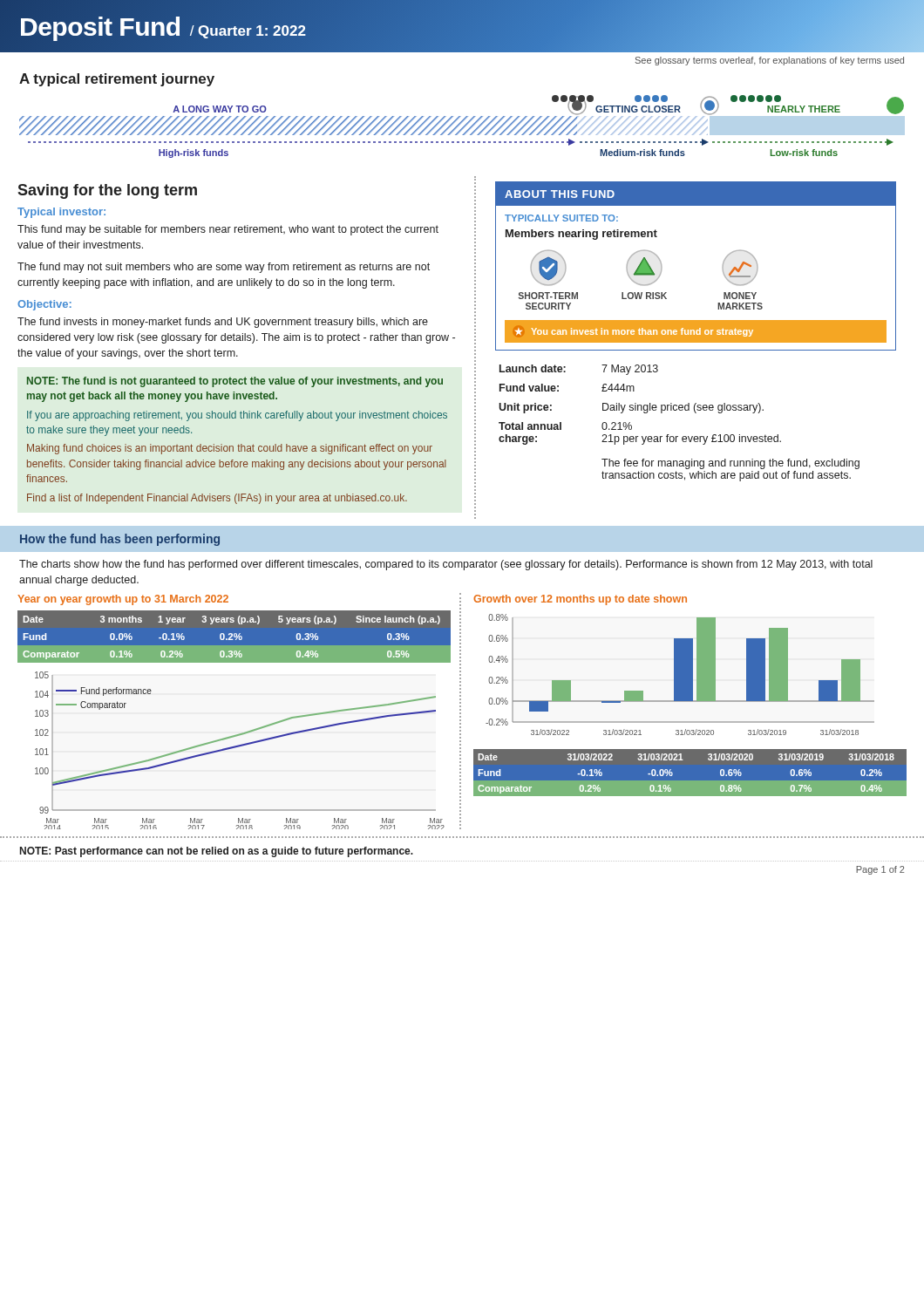924x1308 pixels.
Task: Where is the passage that starts "The fund may"?
Action: (224, 275)
